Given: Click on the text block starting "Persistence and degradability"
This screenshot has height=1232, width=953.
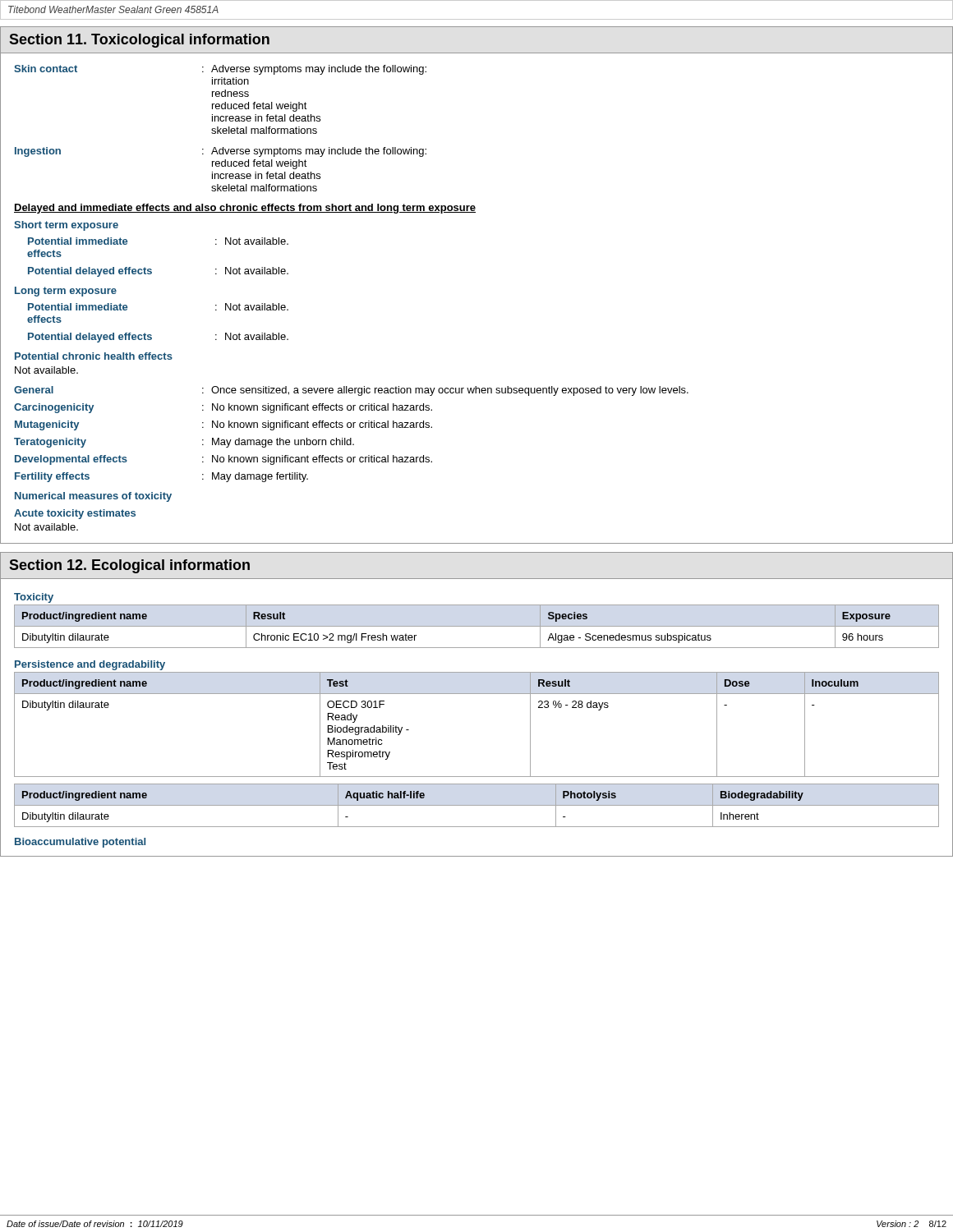Looking at the screenshot, I should 90,664.
